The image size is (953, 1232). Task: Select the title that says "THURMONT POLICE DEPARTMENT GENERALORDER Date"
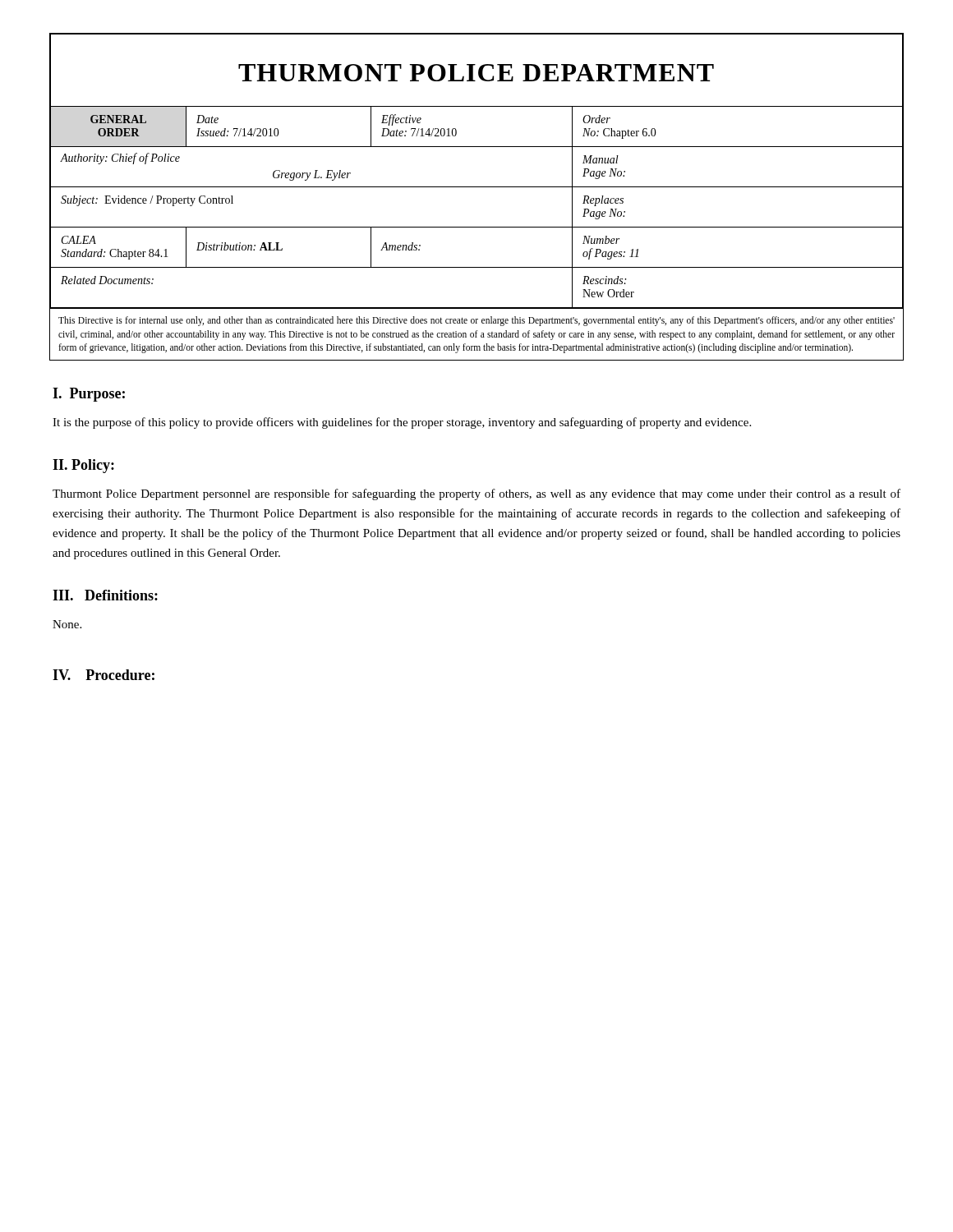[476, 171]
